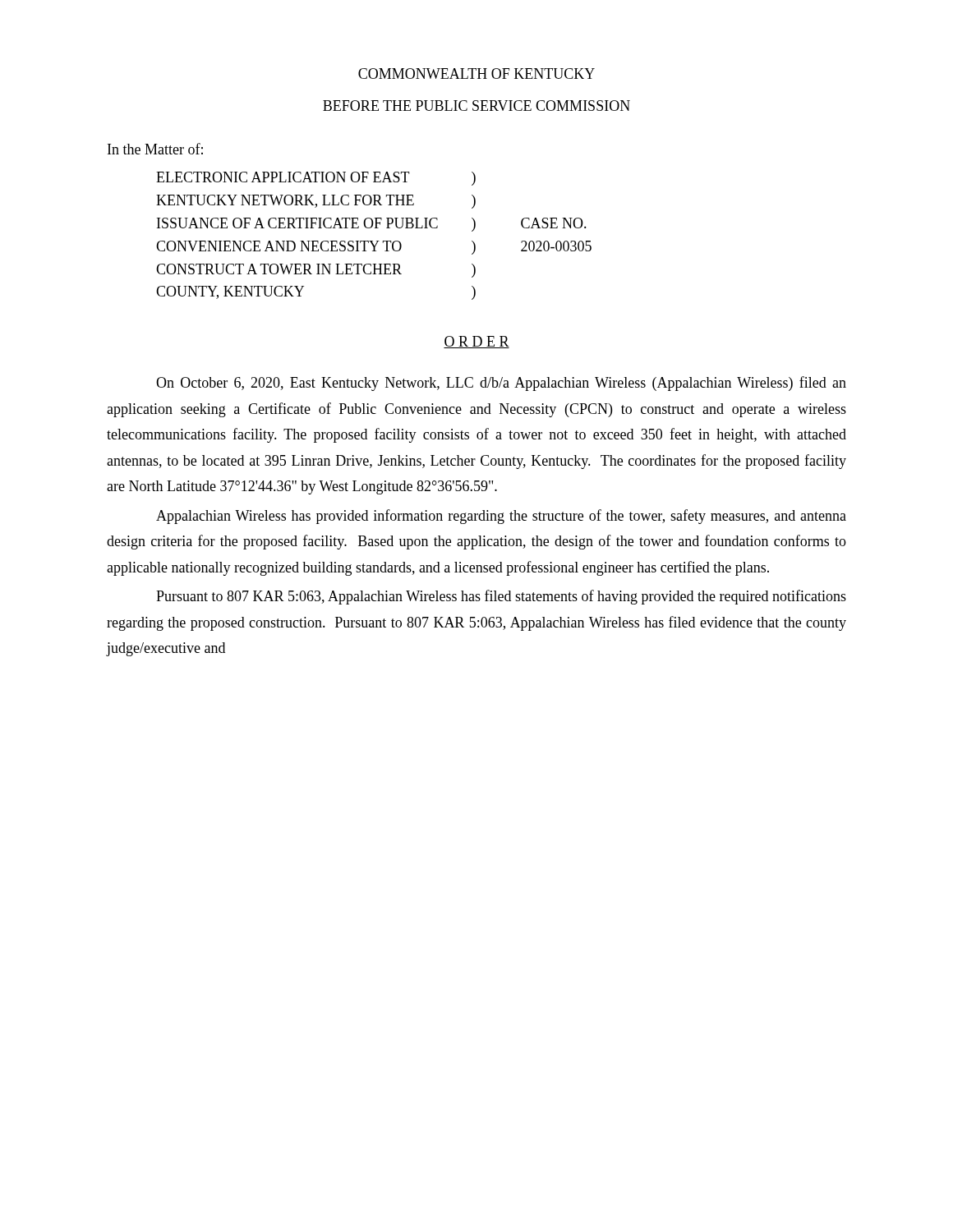This screenshot has height=1232, width=953.
Task: Locate the block of text that opens with "On October 6, 2020, East Kentucky Network, LLC"
Action: pyautogui.click(x=476, y=435)
